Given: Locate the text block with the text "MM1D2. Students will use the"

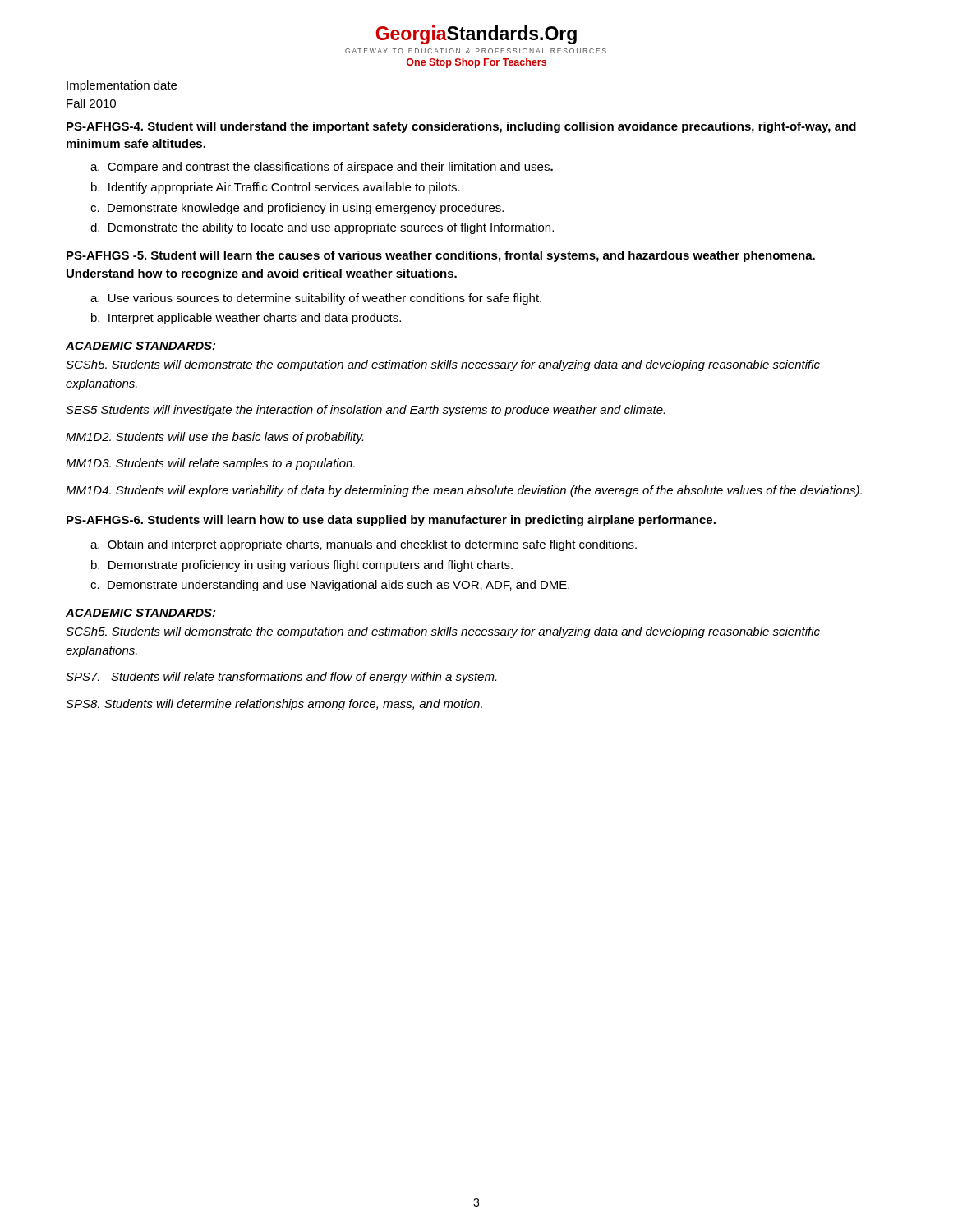Looking at the screenshot, I should coord(215,436).
